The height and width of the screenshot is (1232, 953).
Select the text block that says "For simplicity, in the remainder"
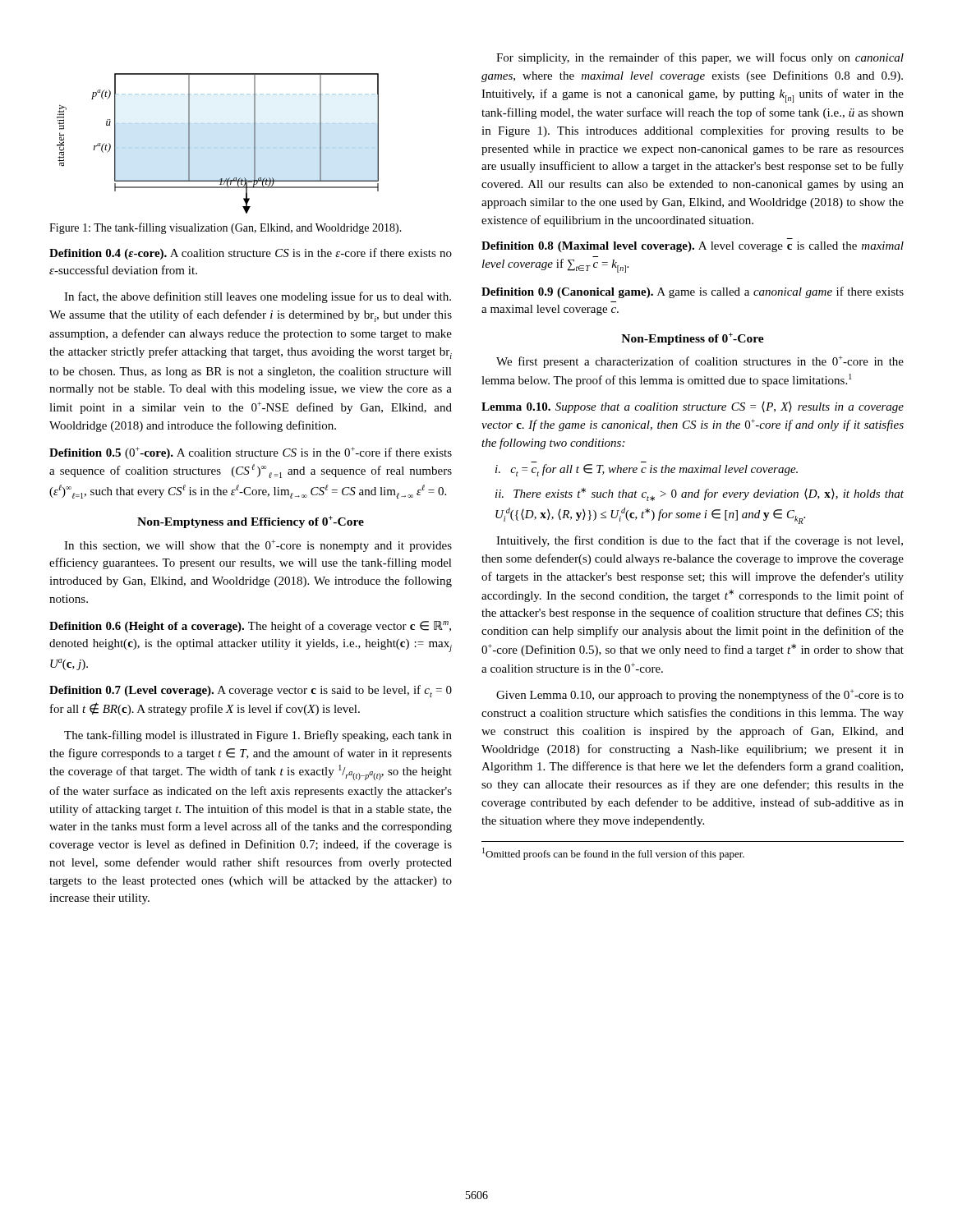[693, 139]
